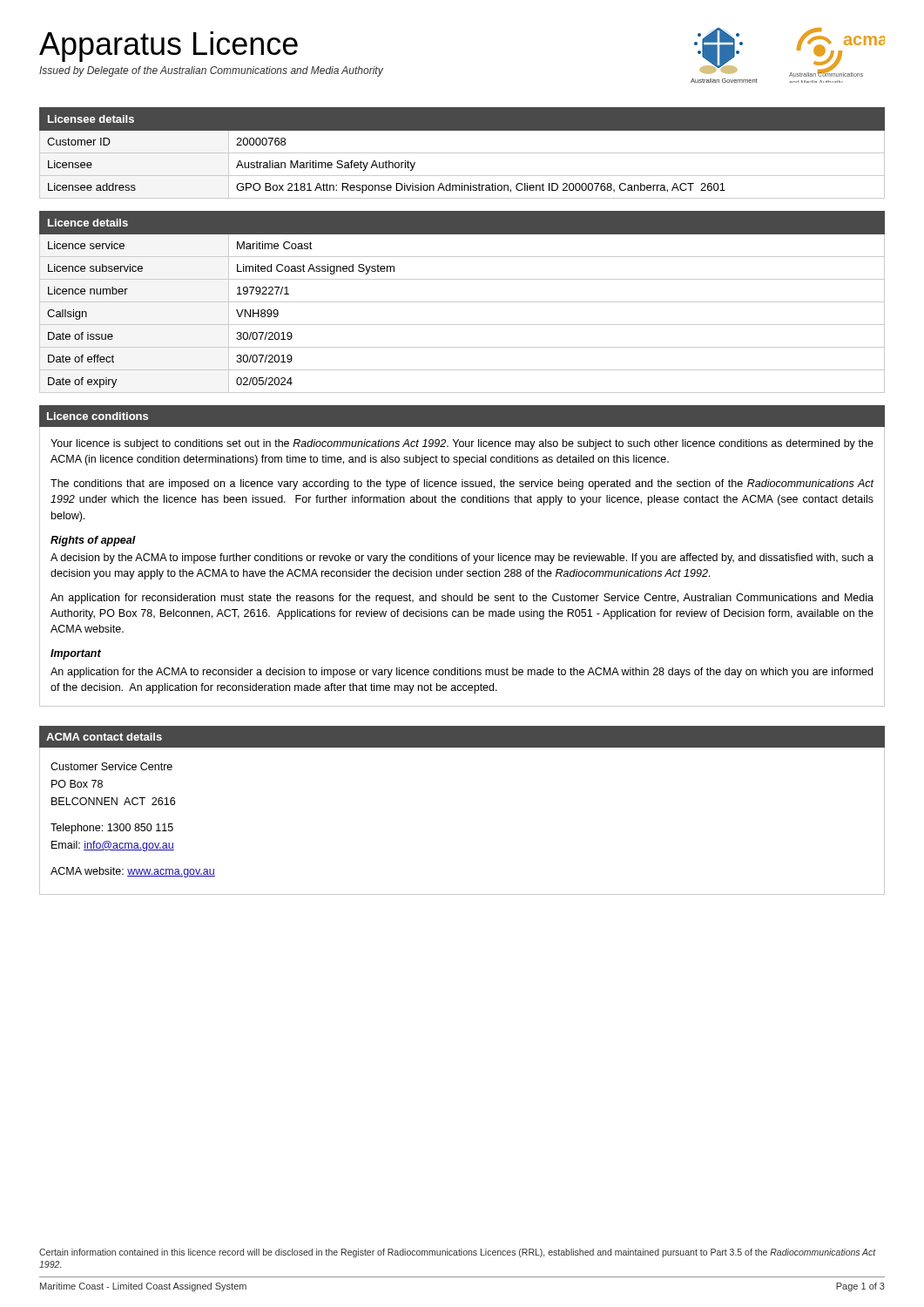Find the logo
Screen dimensions: 1307x924
(788, 54)
